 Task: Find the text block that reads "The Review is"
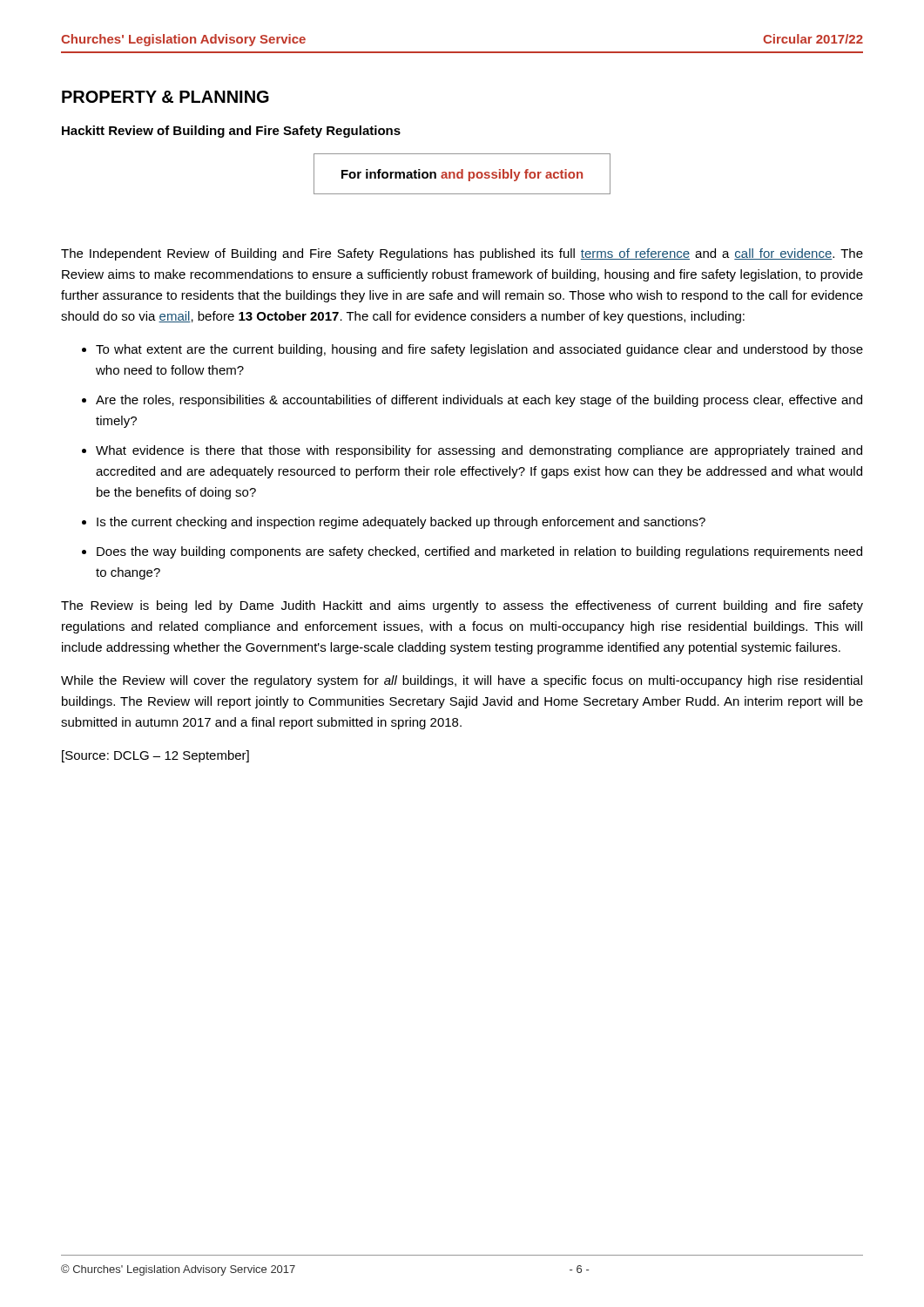462,626
